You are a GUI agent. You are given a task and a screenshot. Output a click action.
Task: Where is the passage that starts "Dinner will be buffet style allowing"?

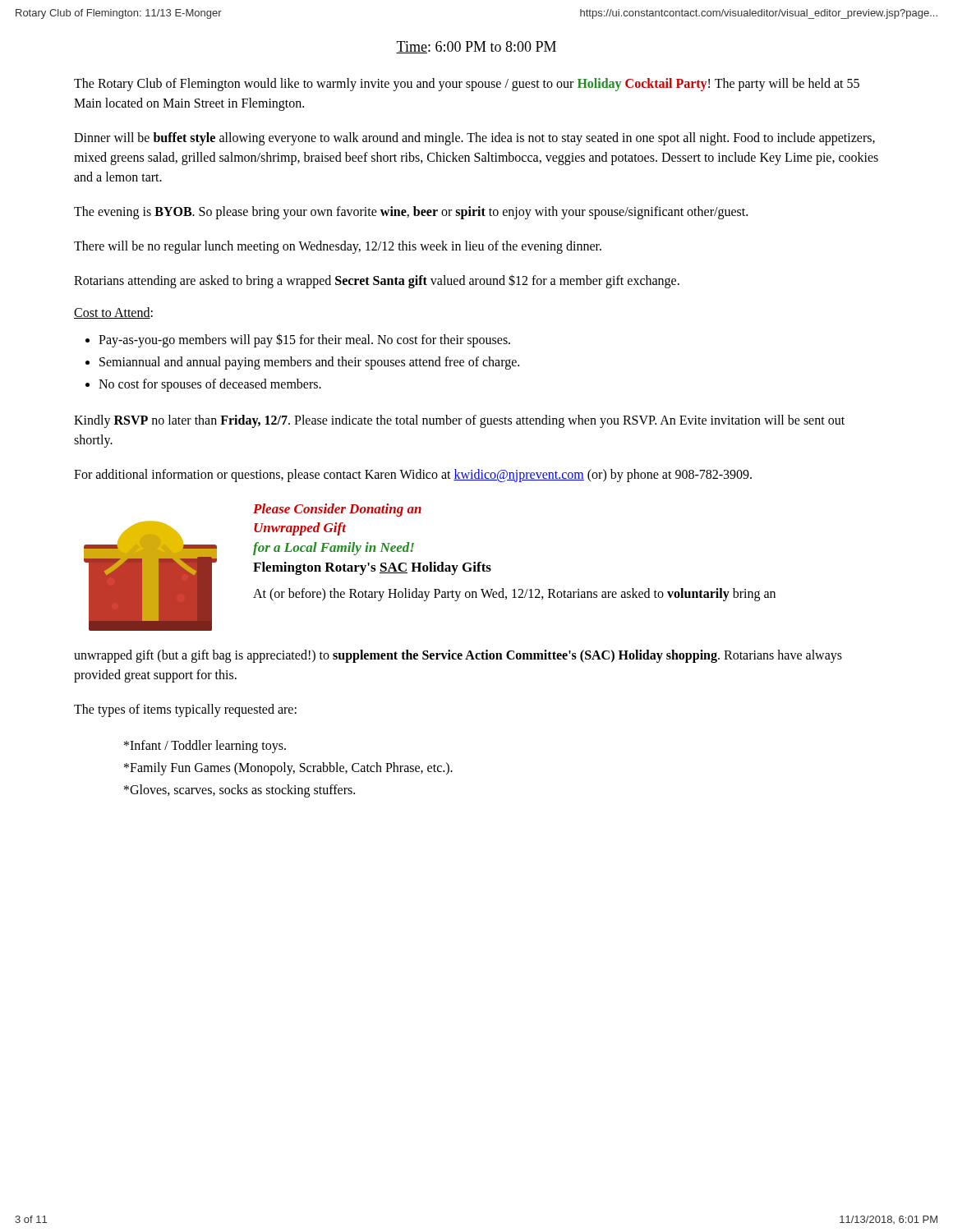(x=476, y=157)
